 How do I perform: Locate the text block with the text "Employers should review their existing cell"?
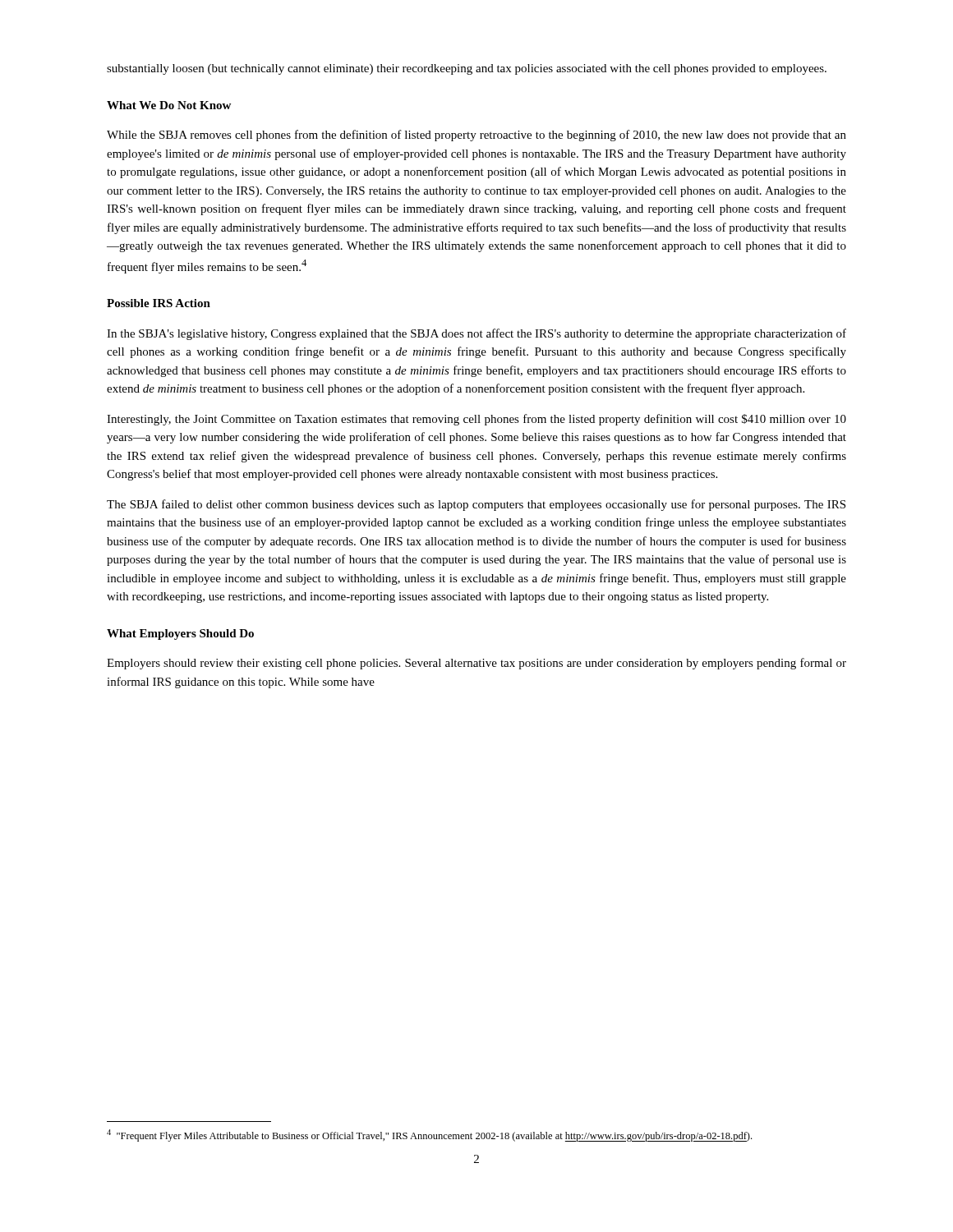tap(476, 672)
